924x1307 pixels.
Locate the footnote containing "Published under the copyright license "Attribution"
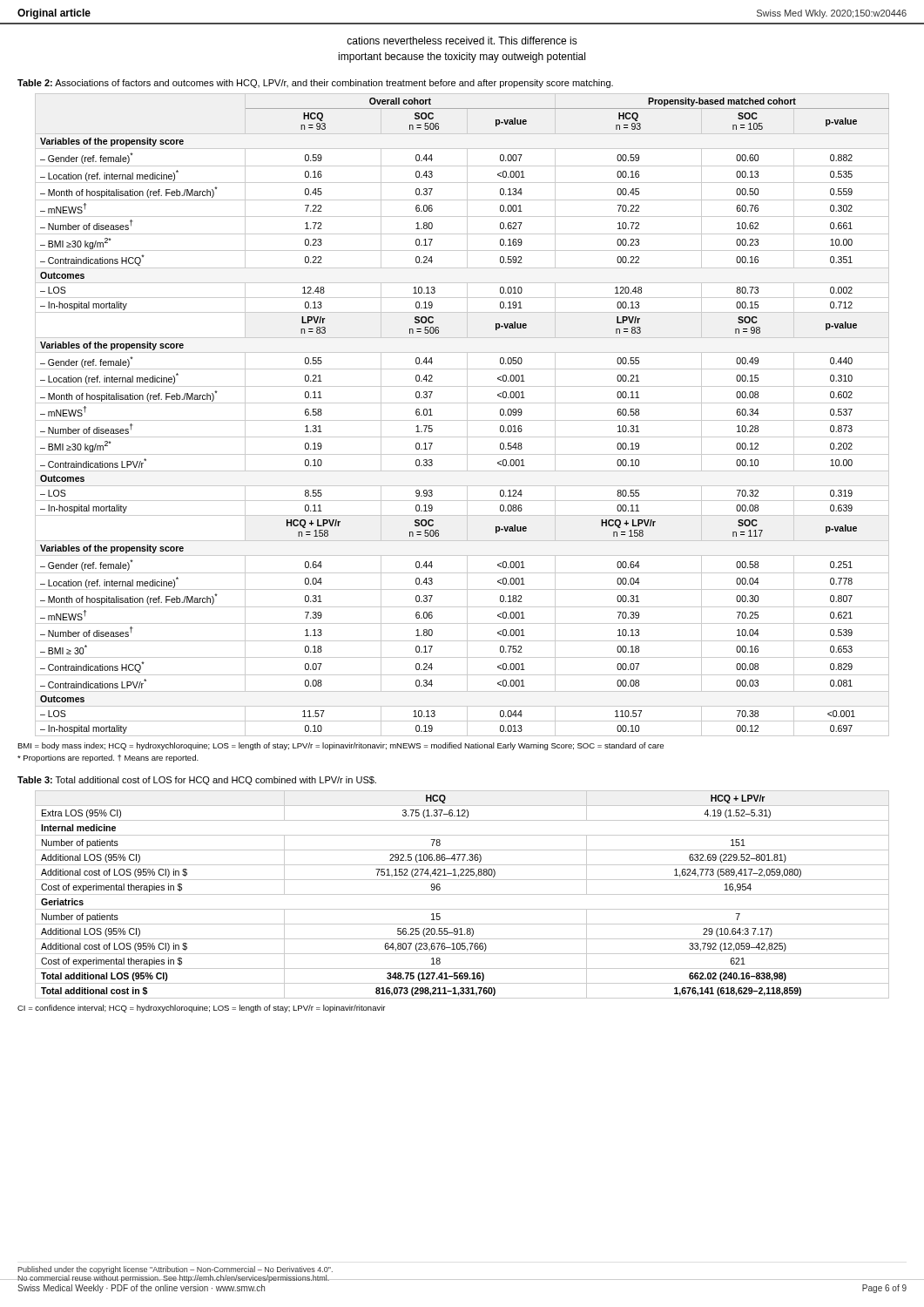[x=175, y=1274]
